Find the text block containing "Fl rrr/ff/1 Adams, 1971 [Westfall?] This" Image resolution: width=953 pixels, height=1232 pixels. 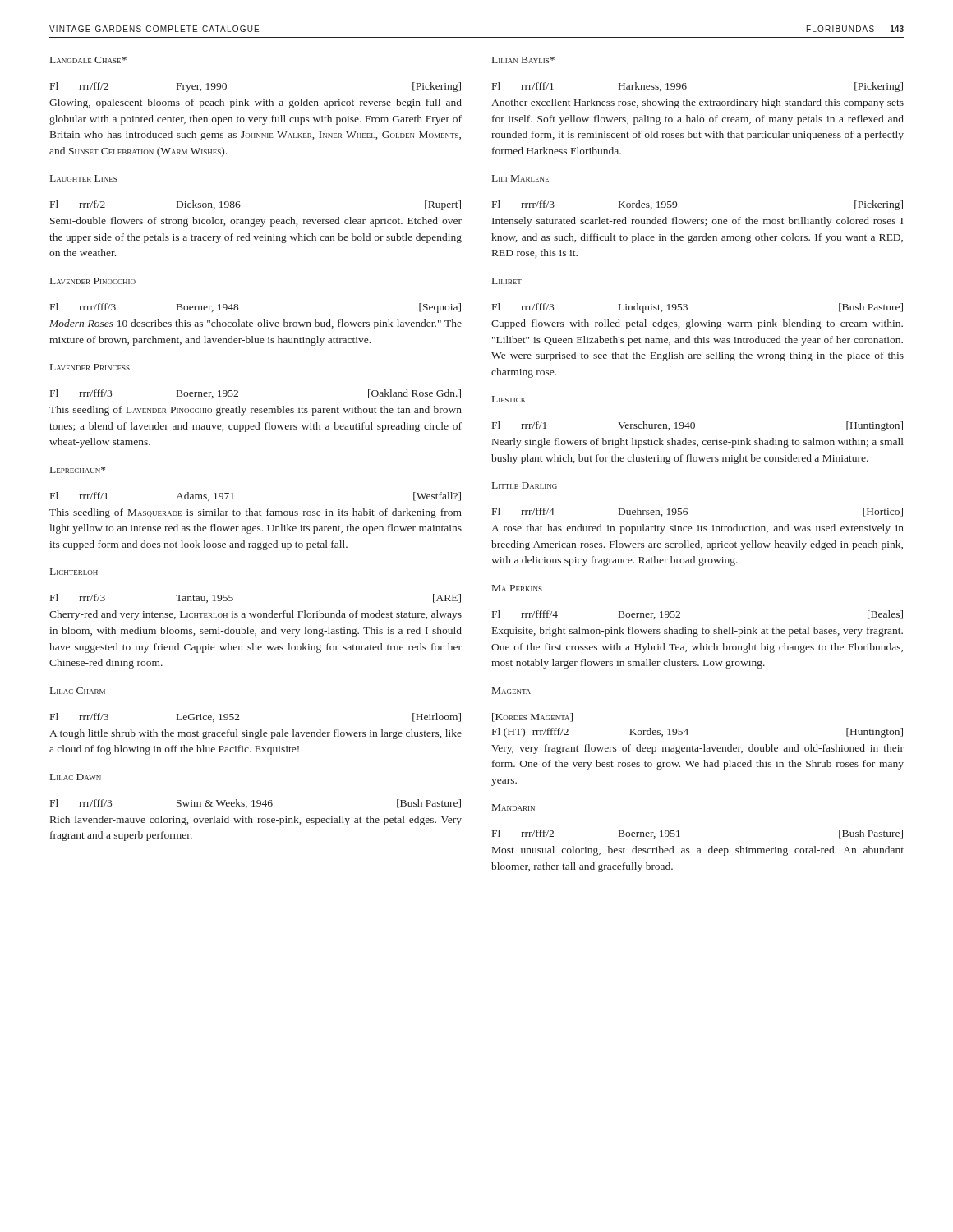tap(255, 521)
